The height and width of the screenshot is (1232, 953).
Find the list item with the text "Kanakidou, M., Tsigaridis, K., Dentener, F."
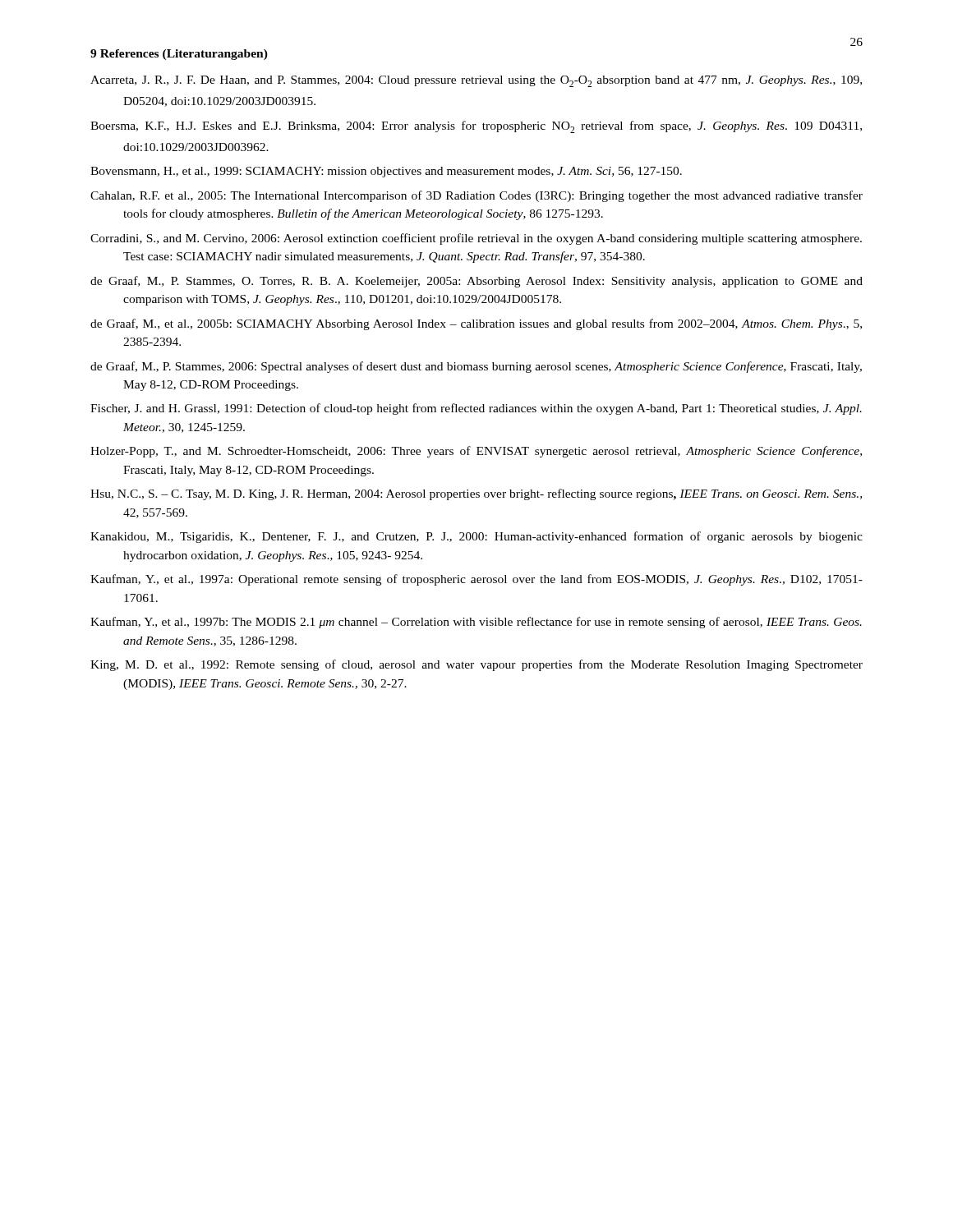[476, 545]
